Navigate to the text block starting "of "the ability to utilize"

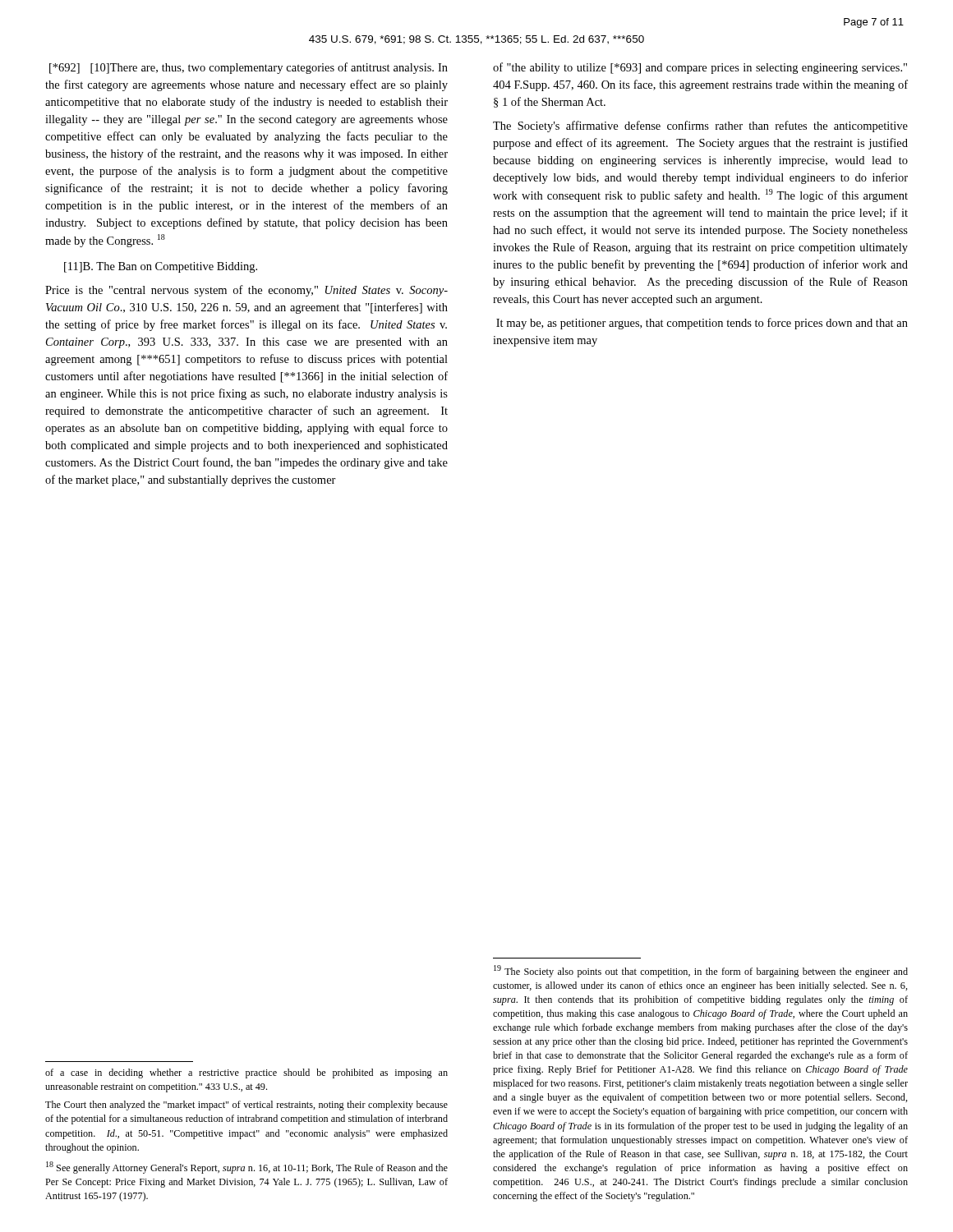pos(700,85)
